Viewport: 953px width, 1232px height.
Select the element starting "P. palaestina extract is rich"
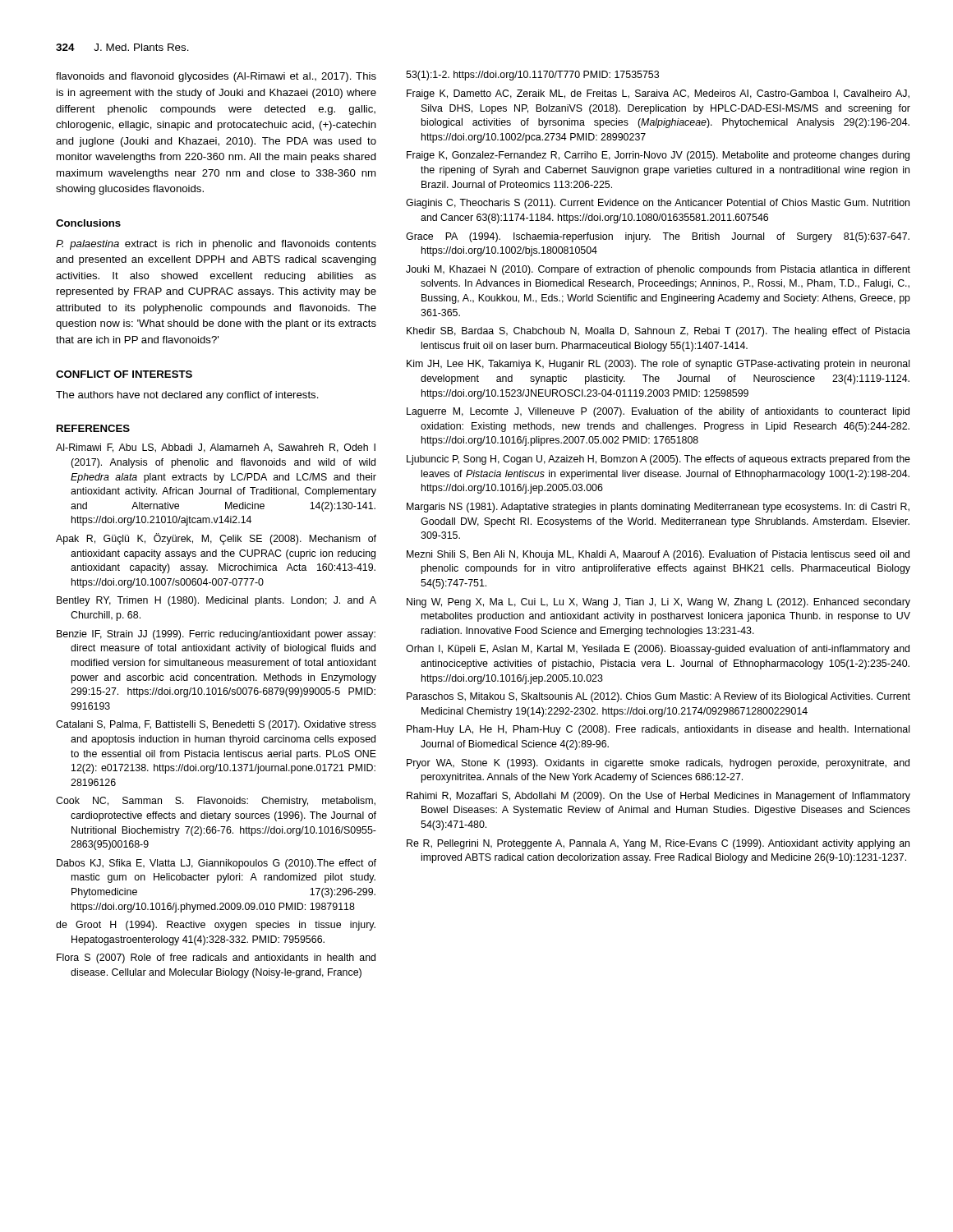coord(216,292)
